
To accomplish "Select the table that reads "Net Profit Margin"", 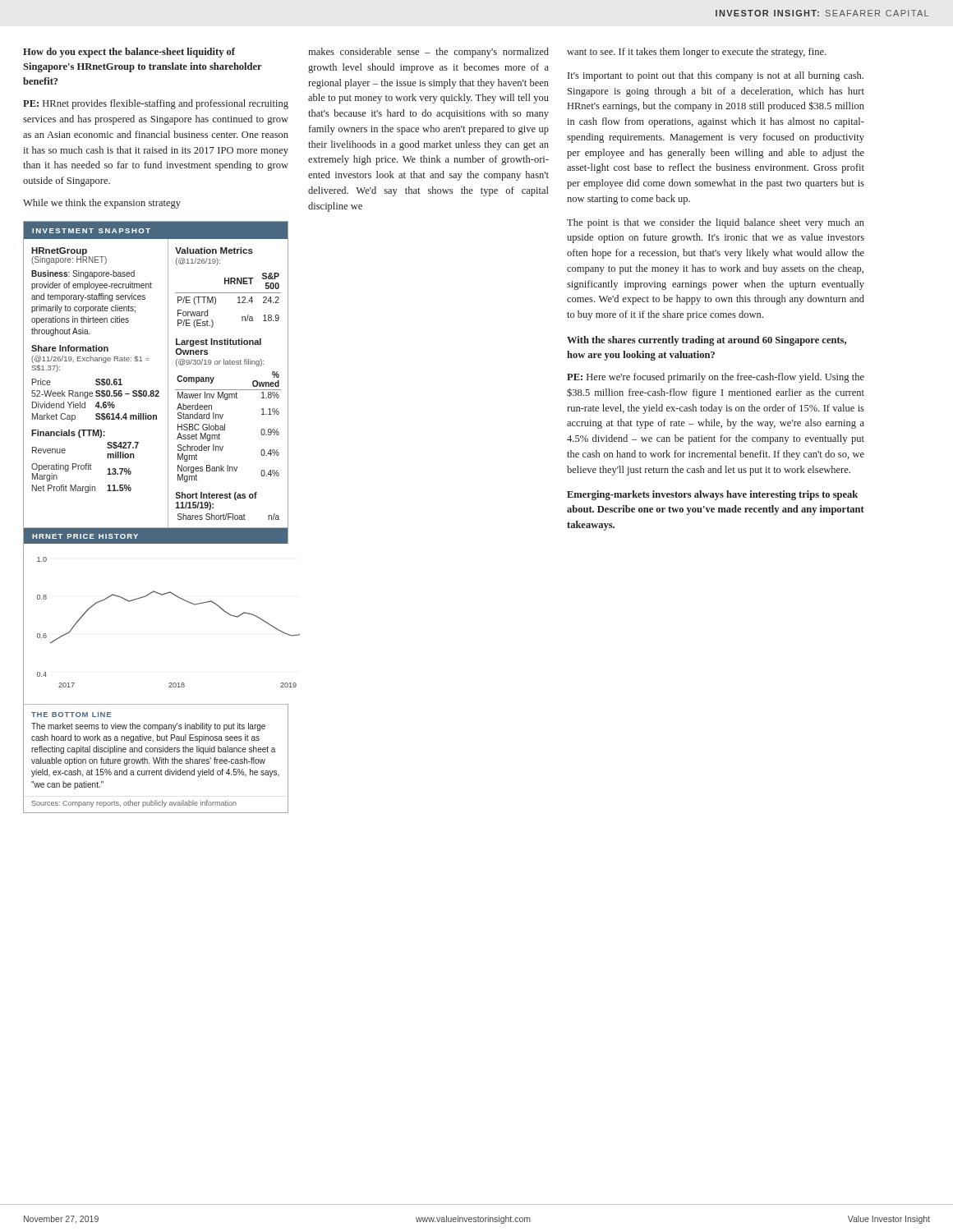I will click(96, 466).
